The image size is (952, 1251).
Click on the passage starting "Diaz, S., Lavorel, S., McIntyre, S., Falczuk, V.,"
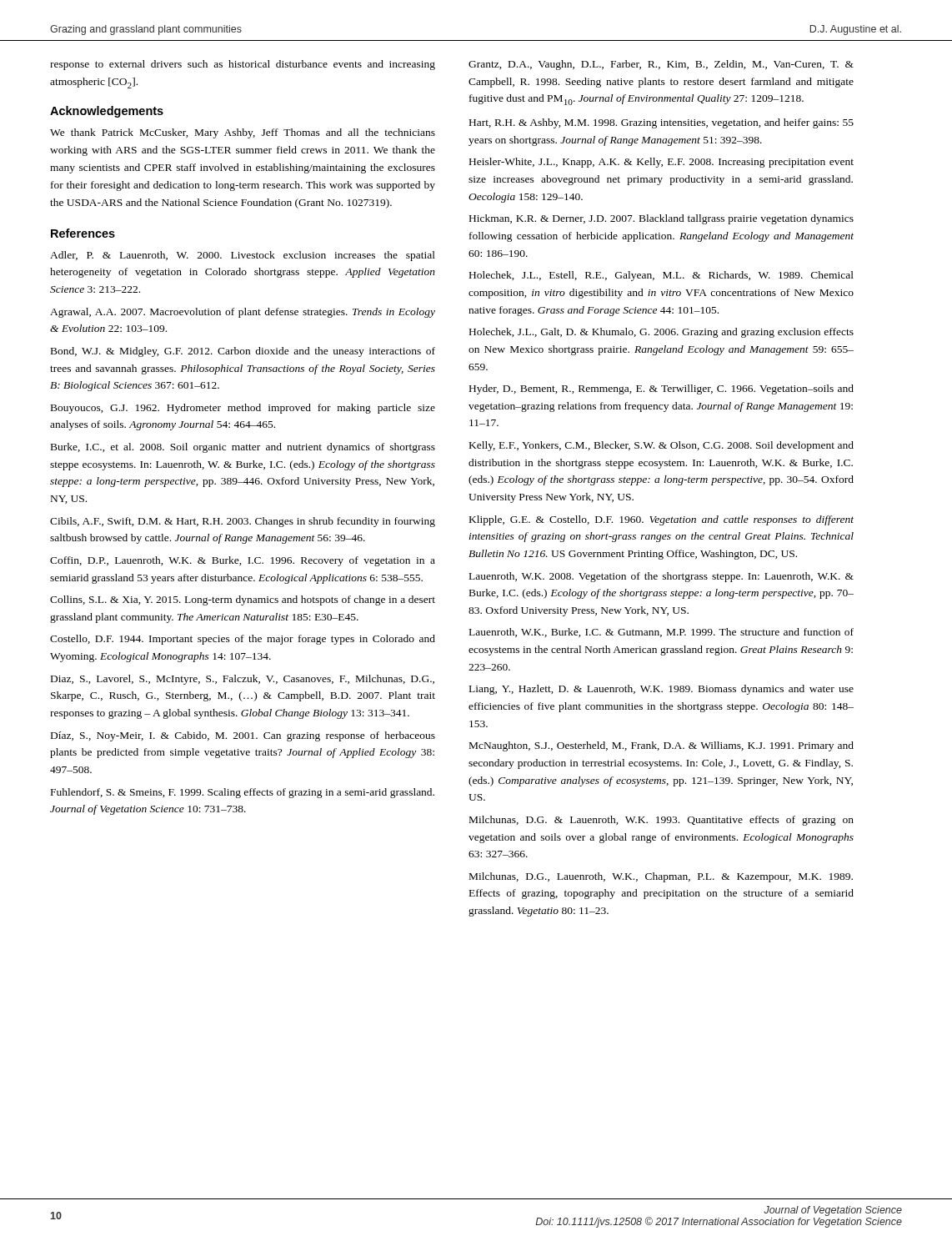243,695
